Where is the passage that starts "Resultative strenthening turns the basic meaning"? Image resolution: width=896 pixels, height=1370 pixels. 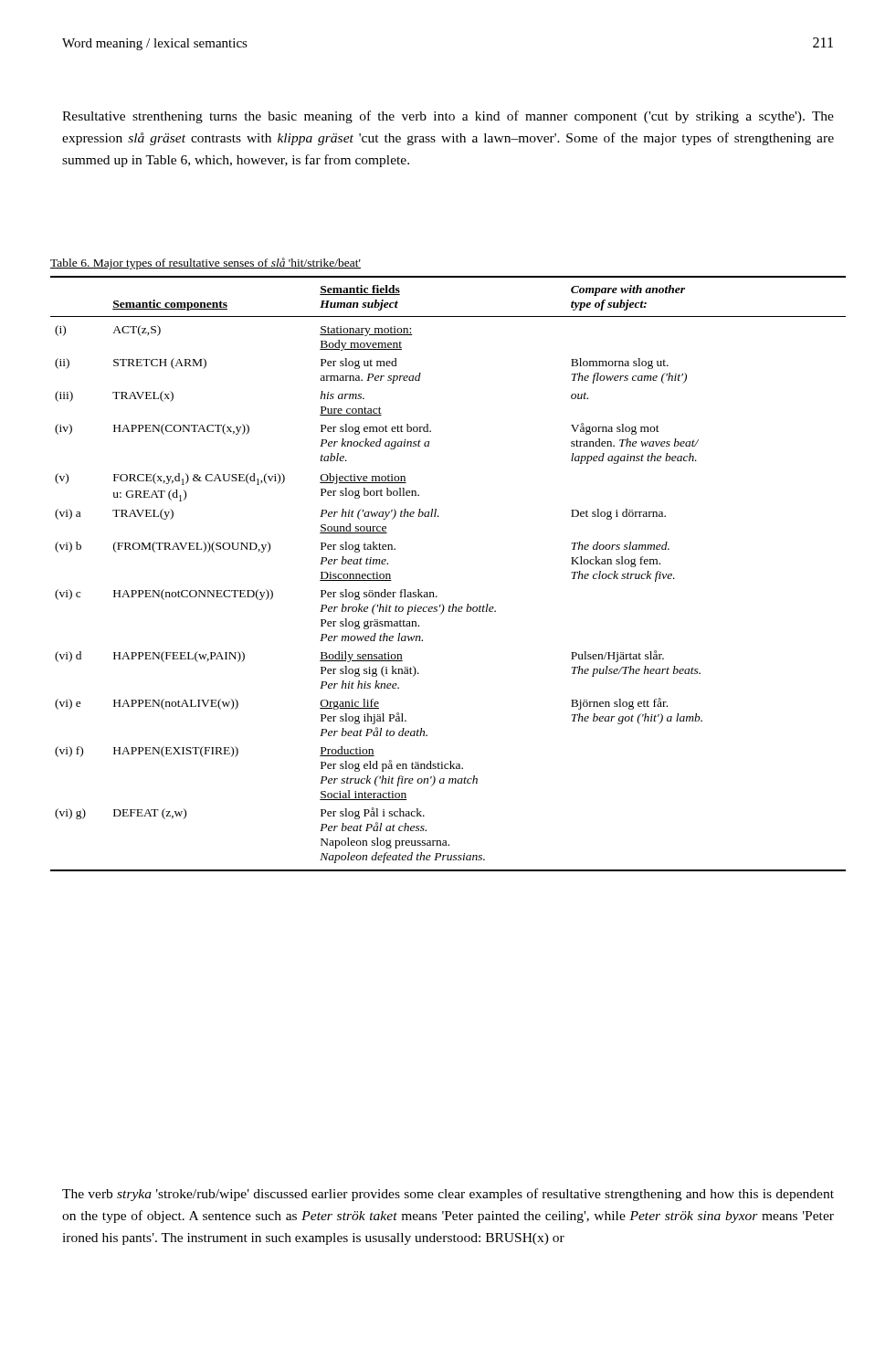click(448, 137)
